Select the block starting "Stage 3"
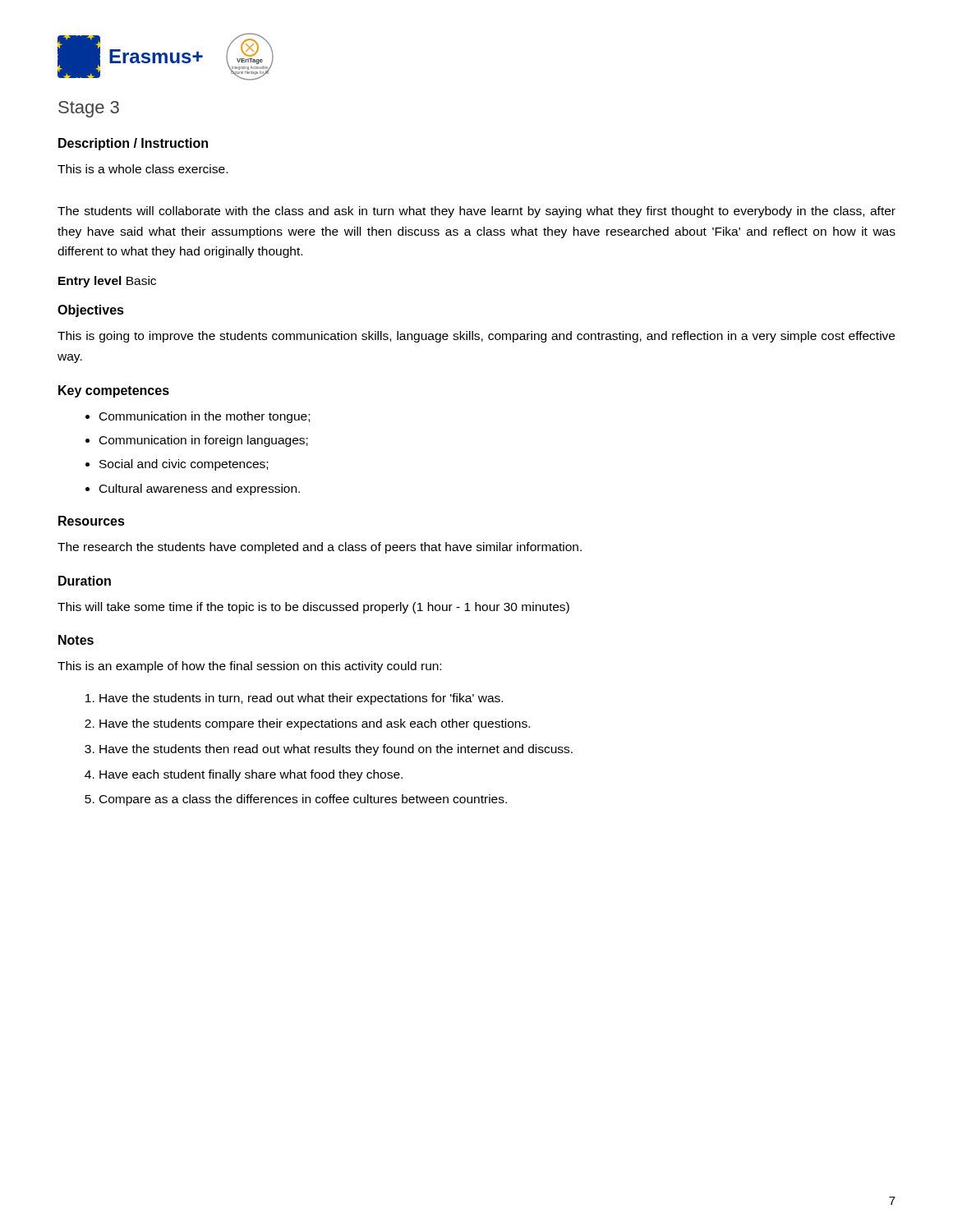Viewport: 953px width, 1232px height. click(89, 107)
